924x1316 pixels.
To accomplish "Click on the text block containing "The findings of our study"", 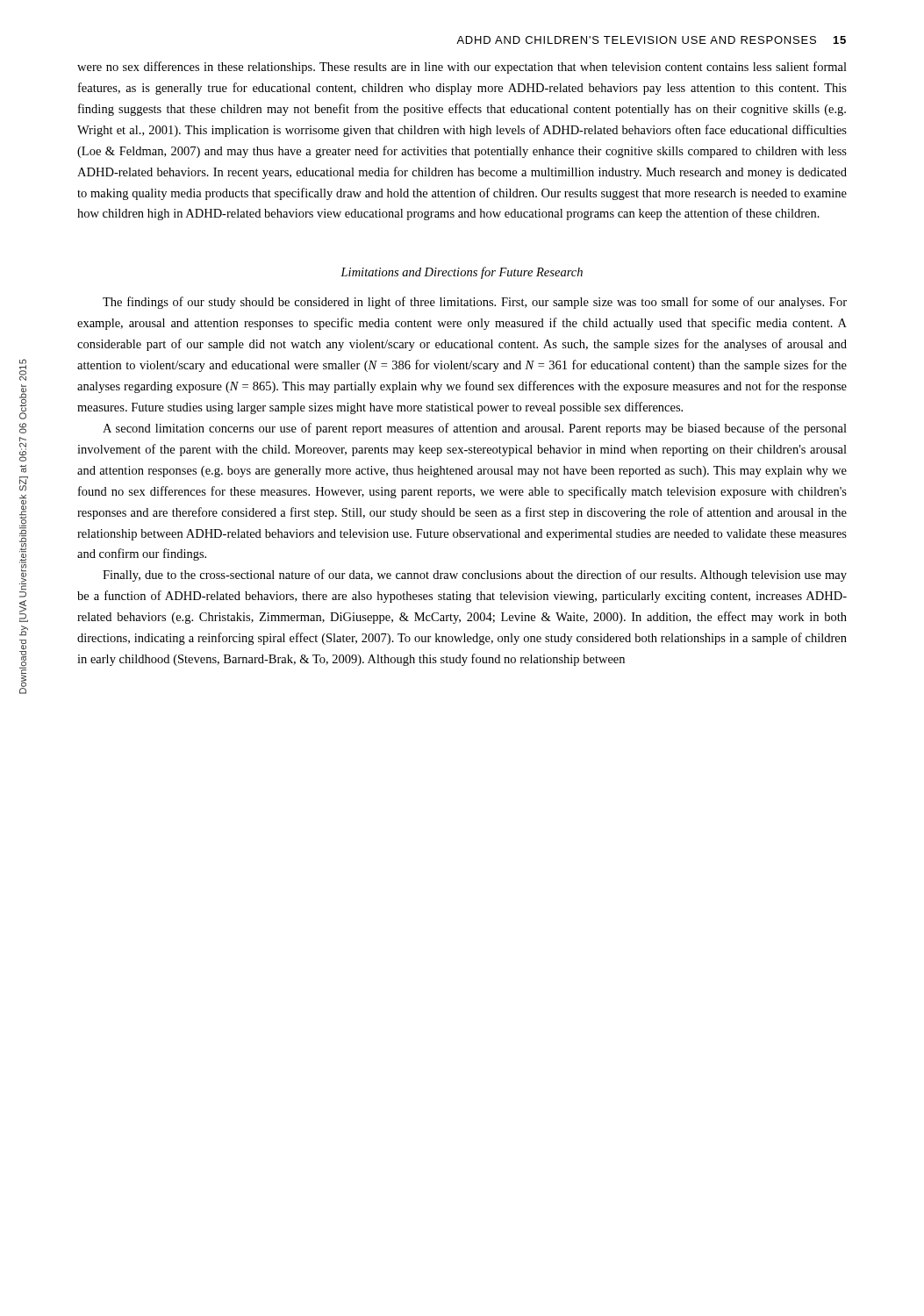I will [462, 355].
